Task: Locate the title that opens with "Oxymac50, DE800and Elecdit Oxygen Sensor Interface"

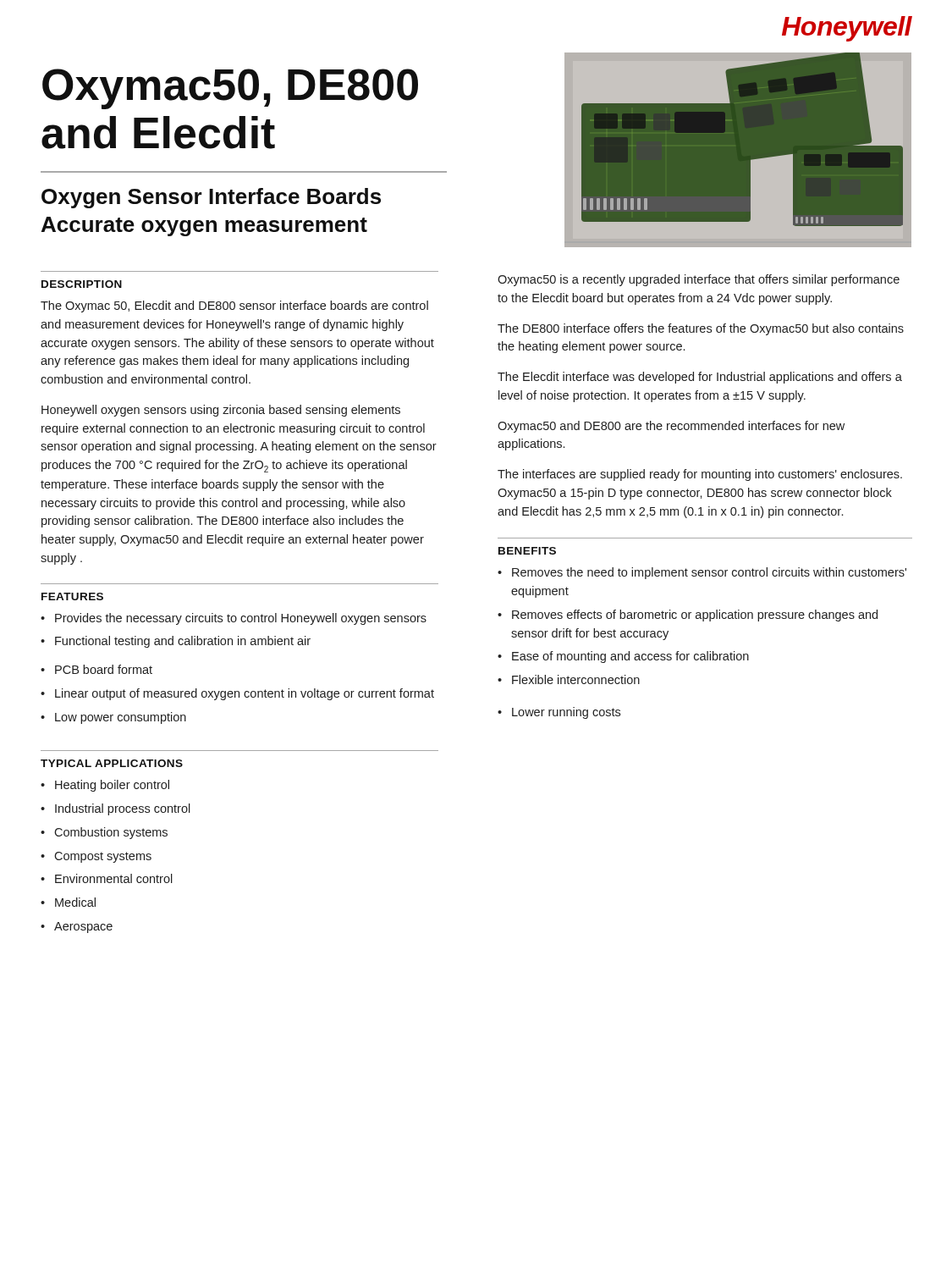Action: coord(244,150)
